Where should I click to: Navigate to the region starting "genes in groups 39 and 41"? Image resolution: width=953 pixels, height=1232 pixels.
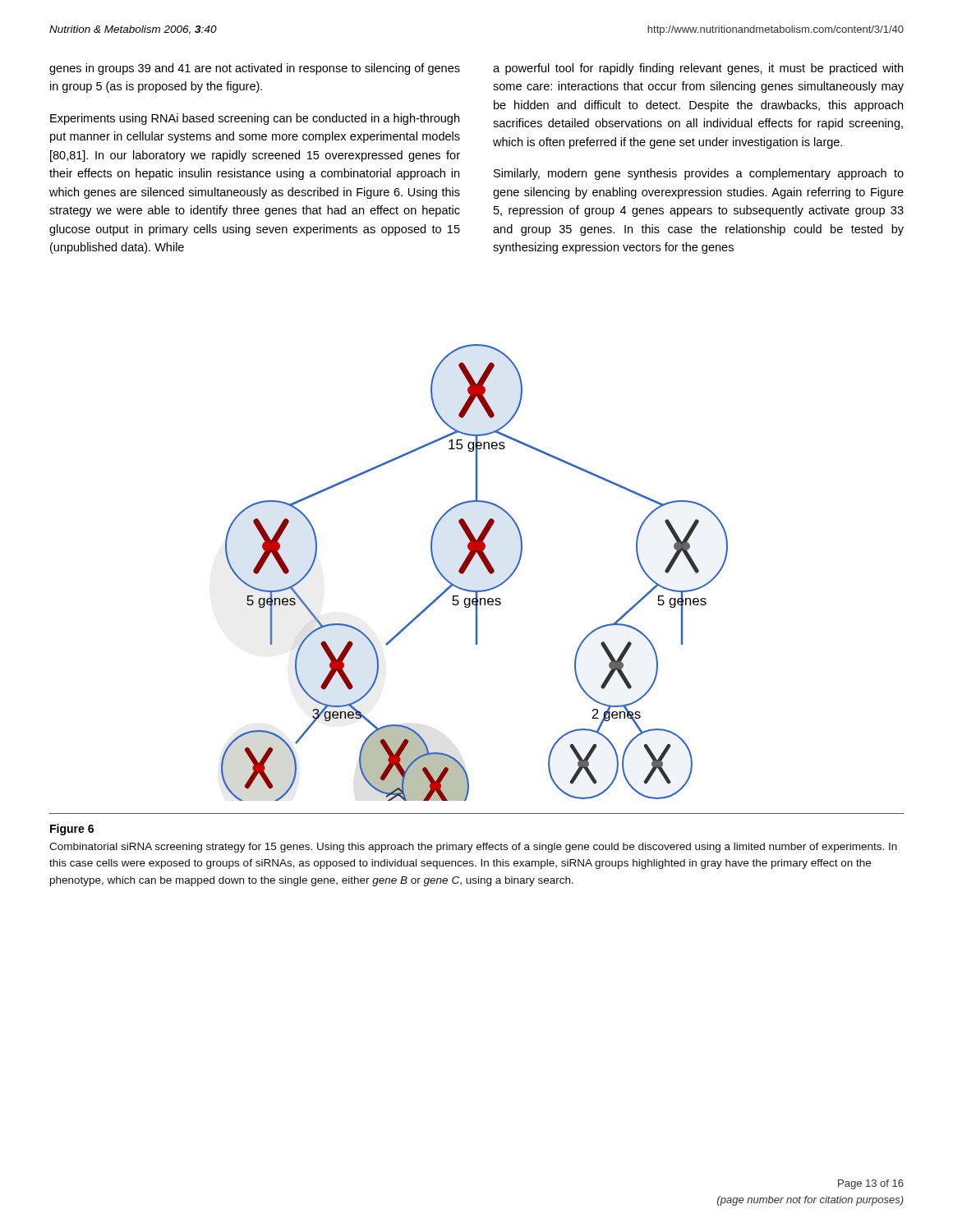255,77
